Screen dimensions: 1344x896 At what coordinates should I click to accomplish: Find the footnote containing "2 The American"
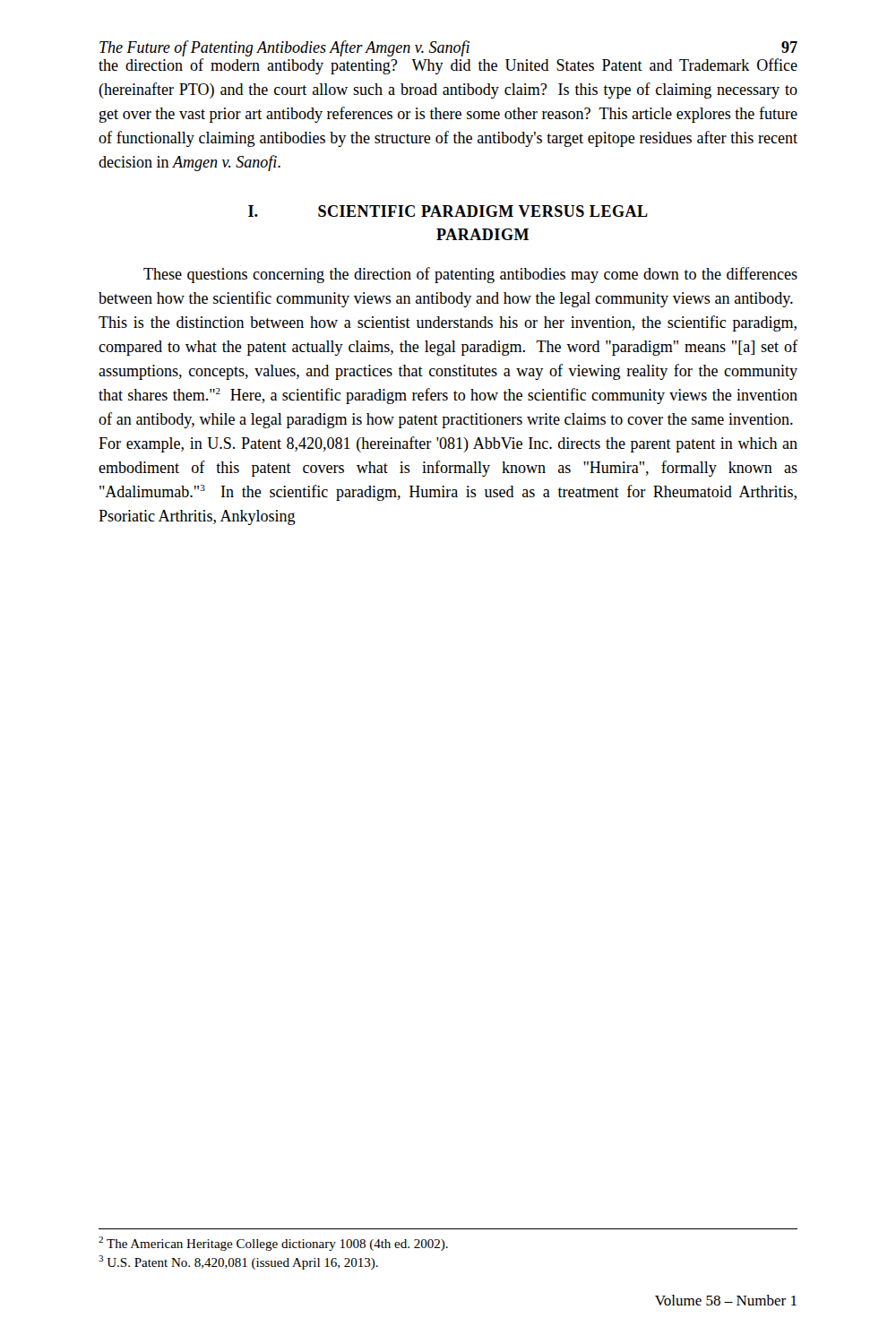[274, 1243]
